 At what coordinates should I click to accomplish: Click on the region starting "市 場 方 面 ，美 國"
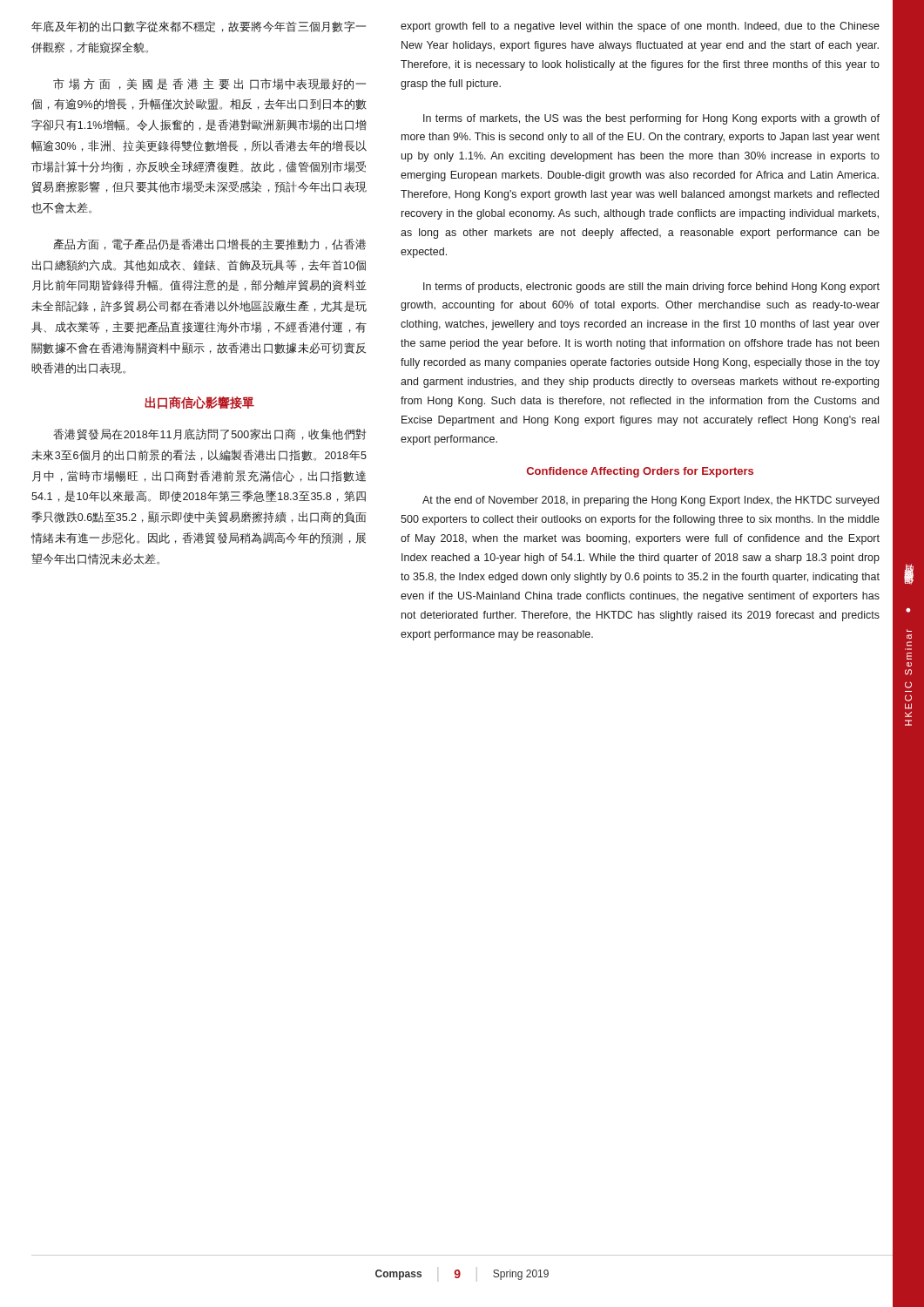[x=199, y=146]
